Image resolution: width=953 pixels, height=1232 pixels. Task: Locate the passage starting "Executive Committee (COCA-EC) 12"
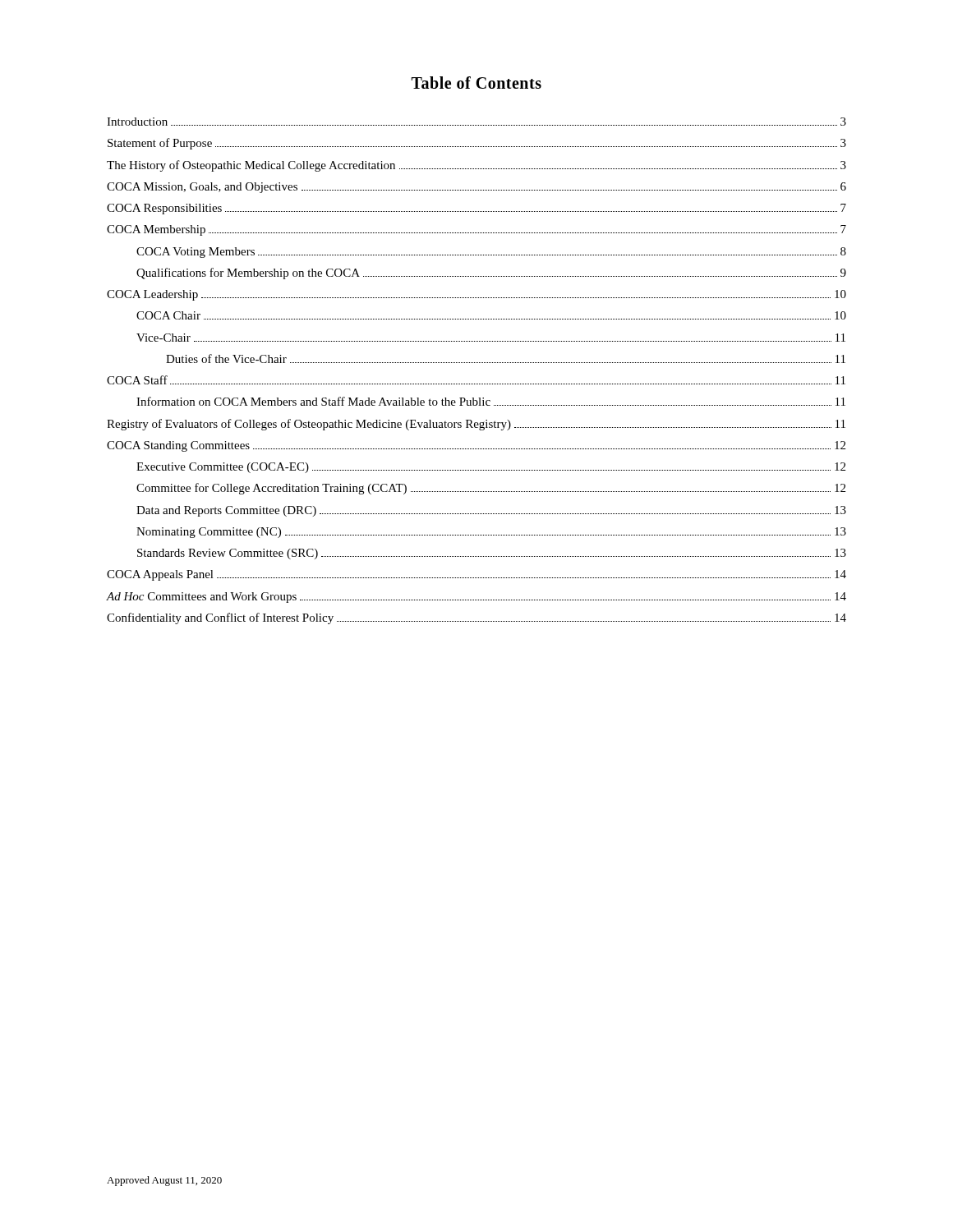[491, 467]
